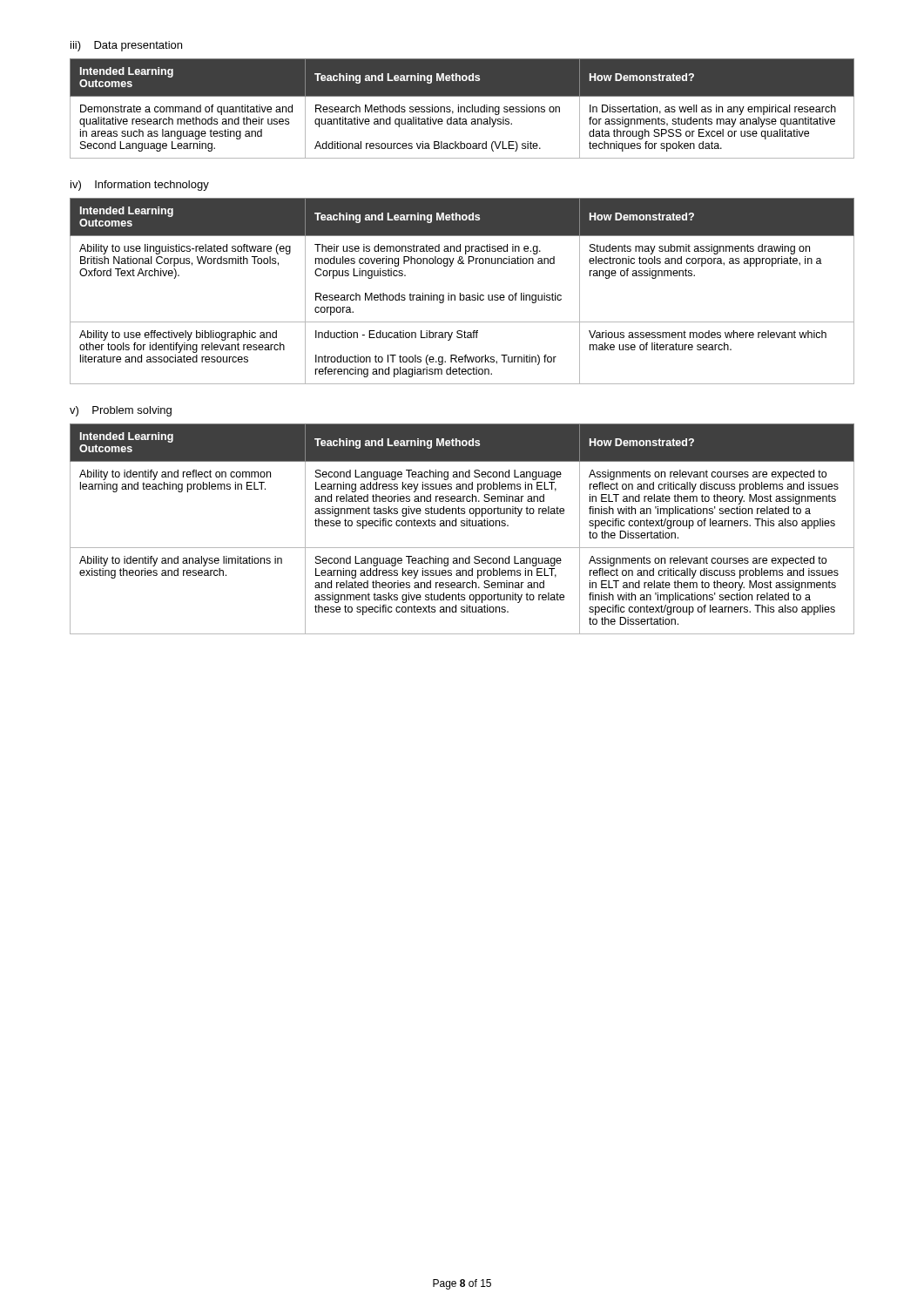The height and width of the screenshot is (1307, 924).
Task: Select the table that reads "Demonstrate a command"
Action: (462, 108)
